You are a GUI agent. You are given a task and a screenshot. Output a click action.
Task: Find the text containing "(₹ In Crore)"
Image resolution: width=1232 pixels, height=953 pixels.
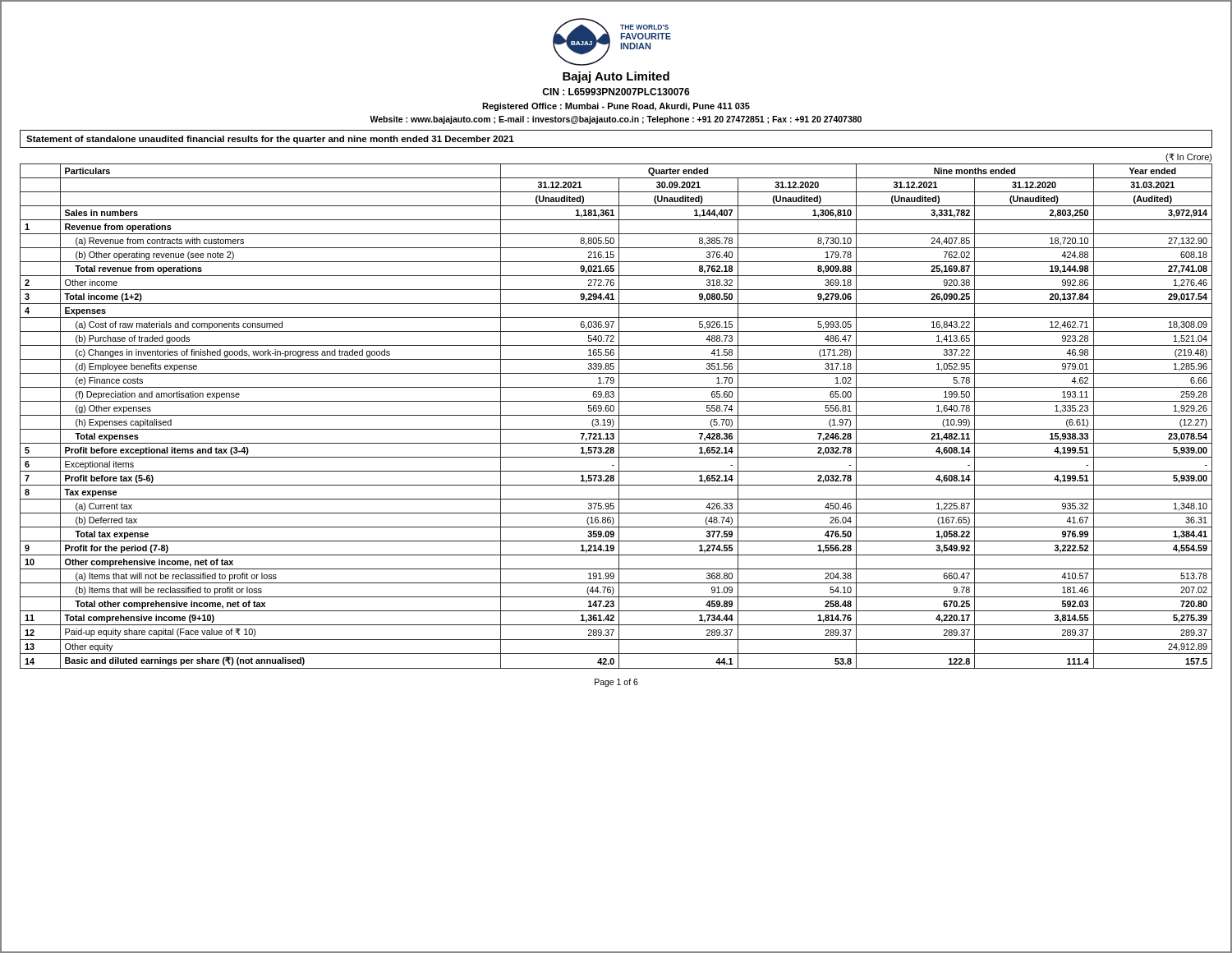1189,157
